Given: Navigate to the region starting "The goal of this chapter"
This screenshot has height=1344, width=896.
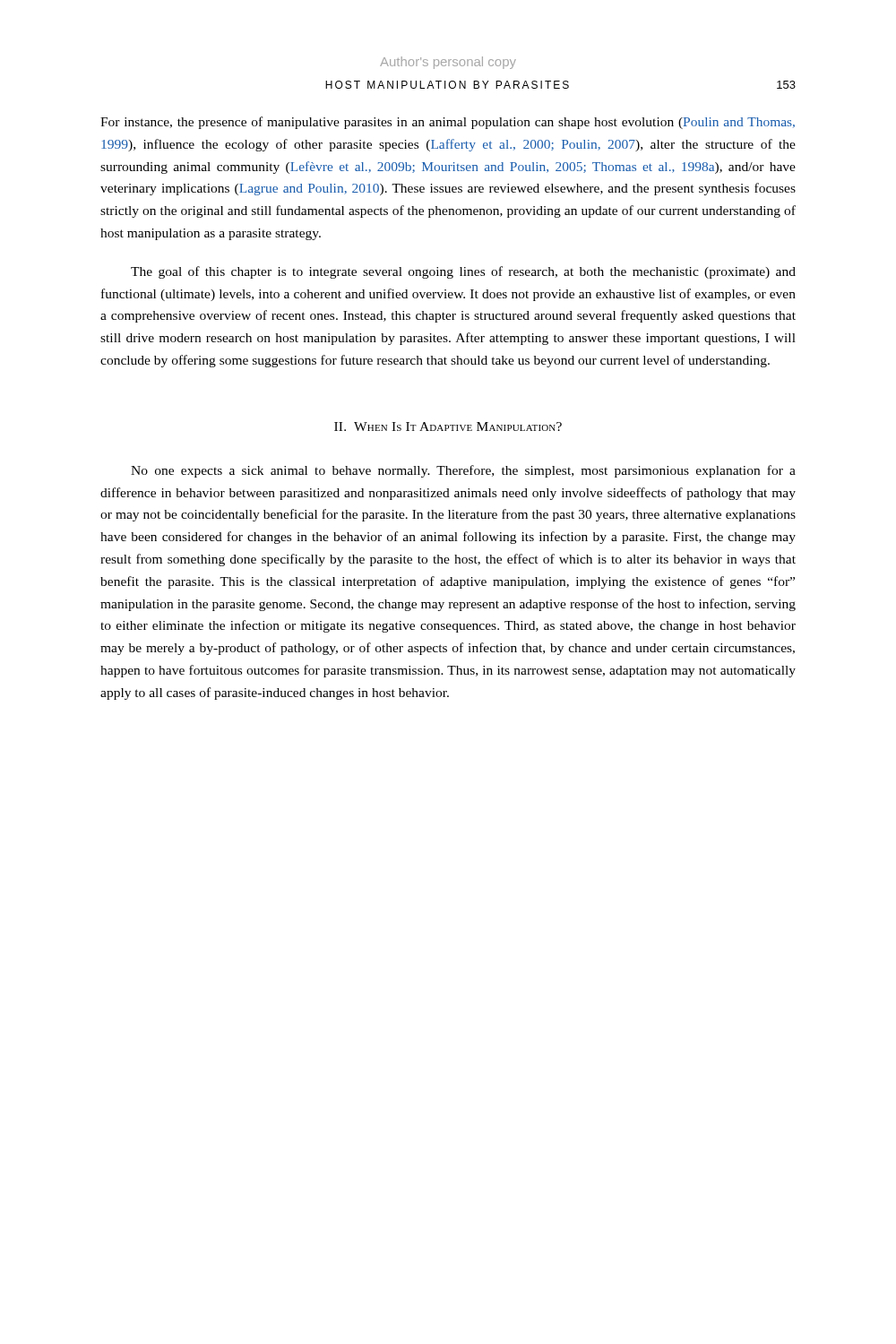Looking at the screenshot, I should pyautogui.click(x=448, y=316).
